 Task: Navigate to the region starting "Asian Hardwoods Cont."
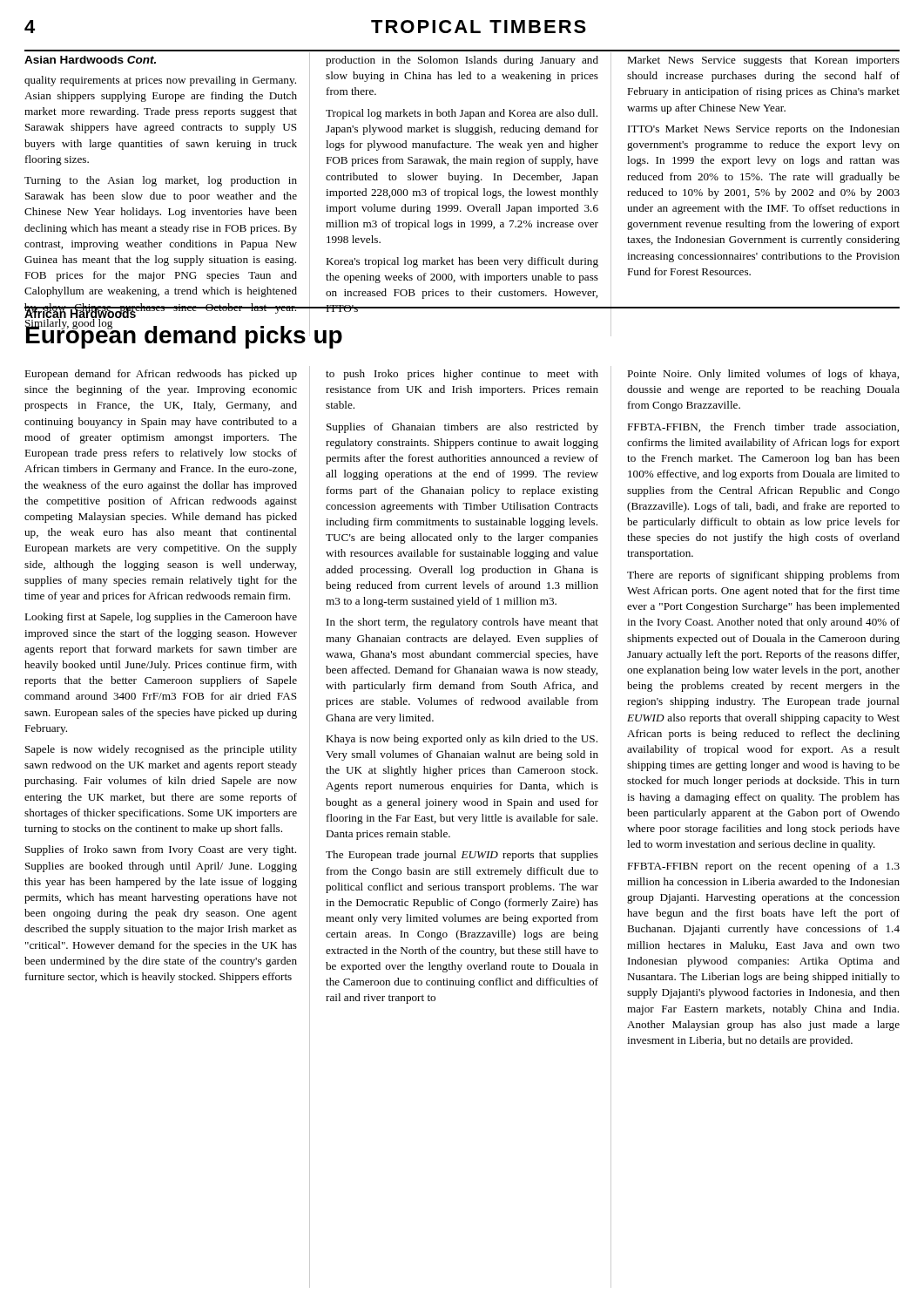pyautogui.click(x=91, y=60)
